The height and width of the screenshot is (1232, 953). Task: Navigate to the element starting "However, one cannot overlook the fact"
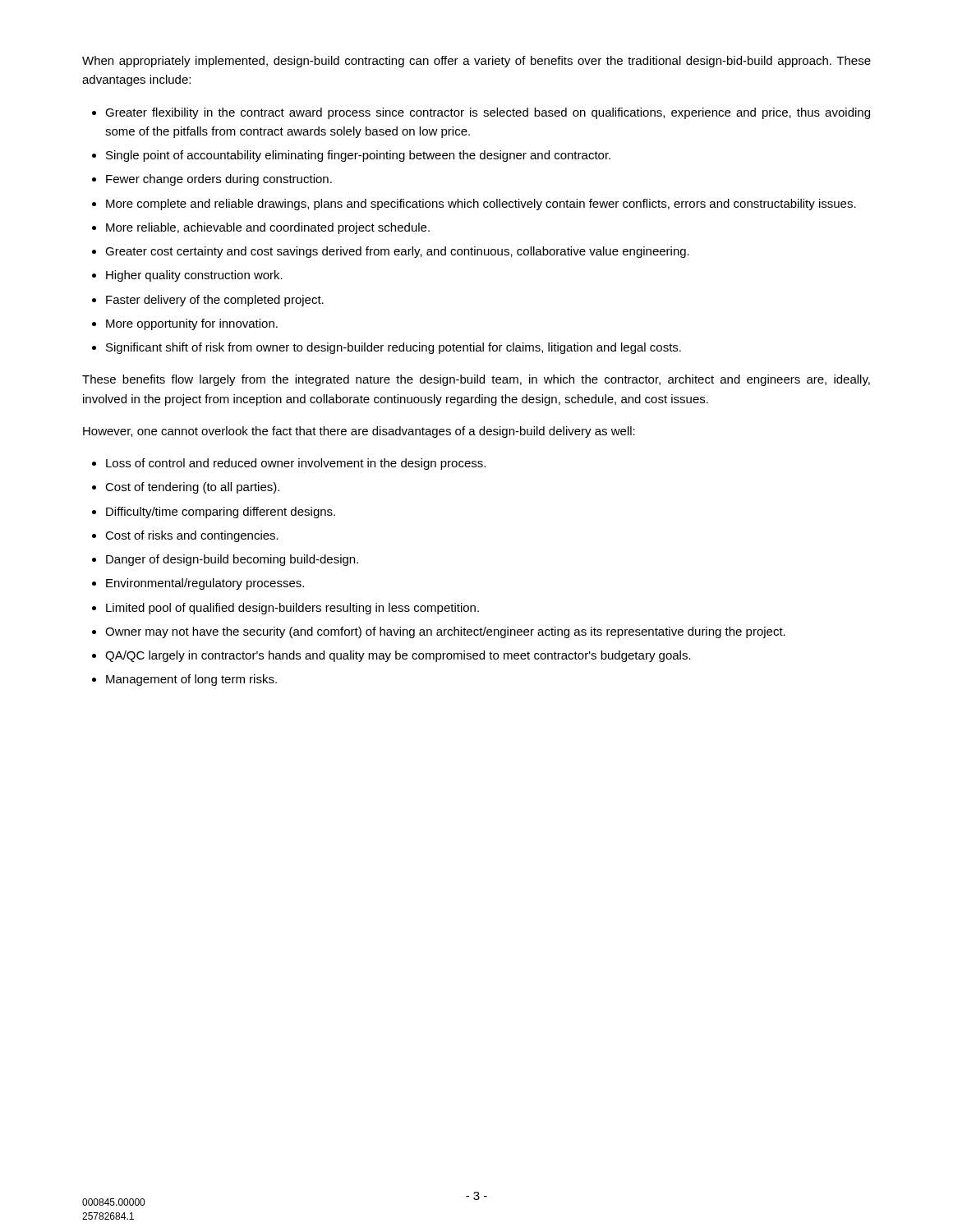(359, 431)
